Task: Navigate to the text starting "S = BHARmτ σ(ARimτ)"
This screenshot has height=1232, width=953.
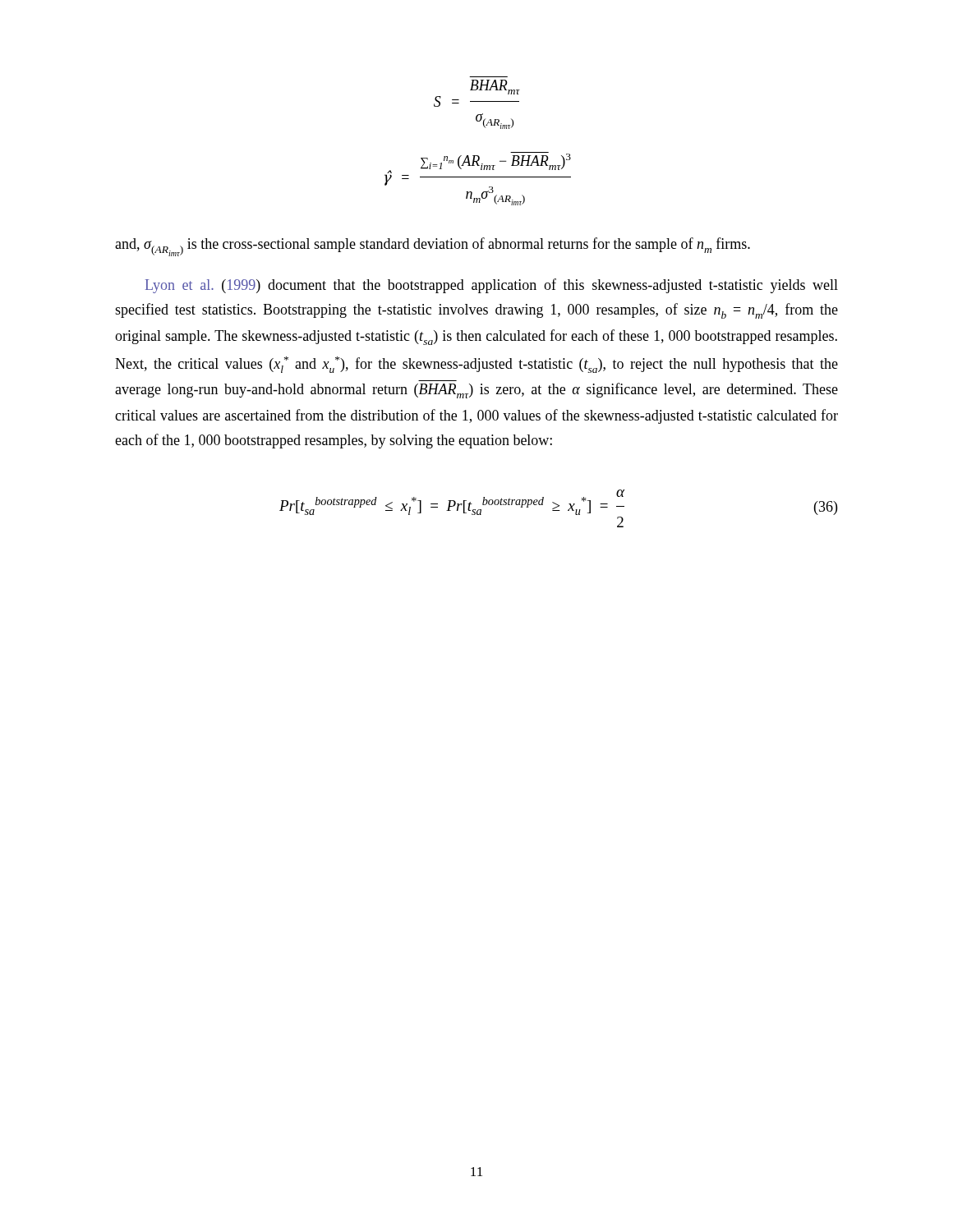Action: coord(476,103)
